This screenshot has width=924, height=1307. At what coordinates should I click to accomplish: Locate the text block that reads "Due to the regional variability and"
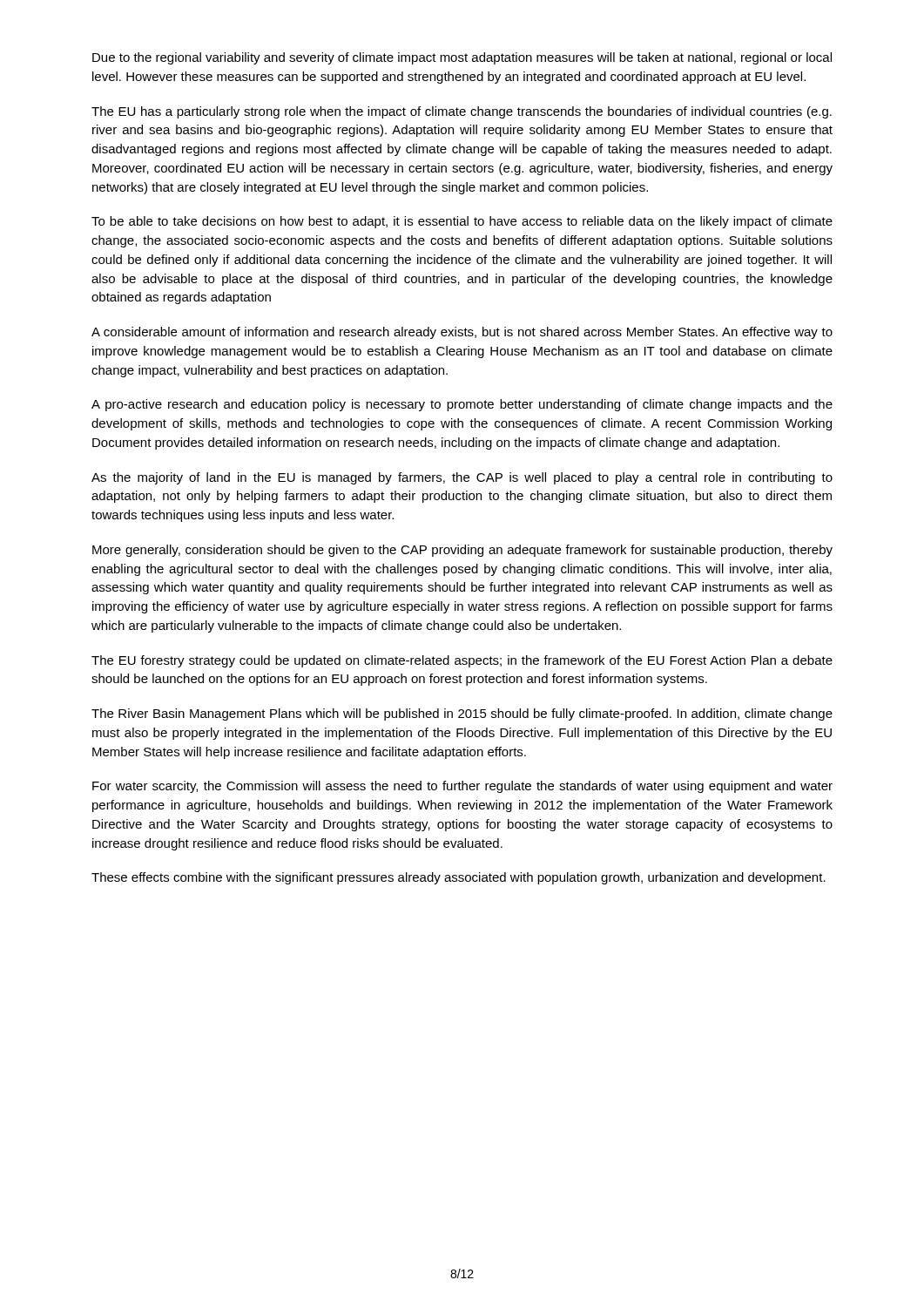coord(462,67)
